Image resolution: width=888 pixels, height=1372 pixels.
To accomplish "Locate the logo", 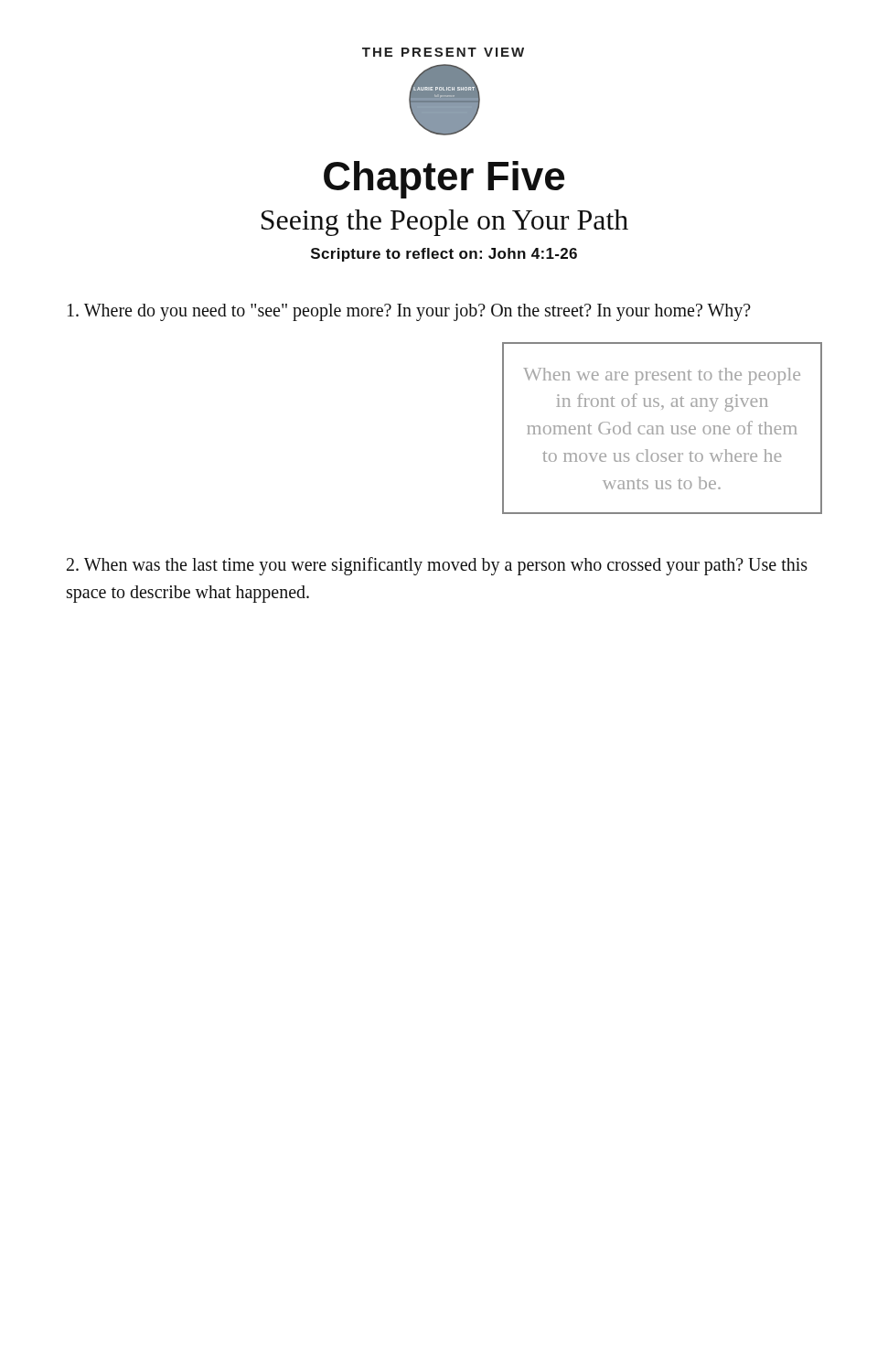I will 444,100.
